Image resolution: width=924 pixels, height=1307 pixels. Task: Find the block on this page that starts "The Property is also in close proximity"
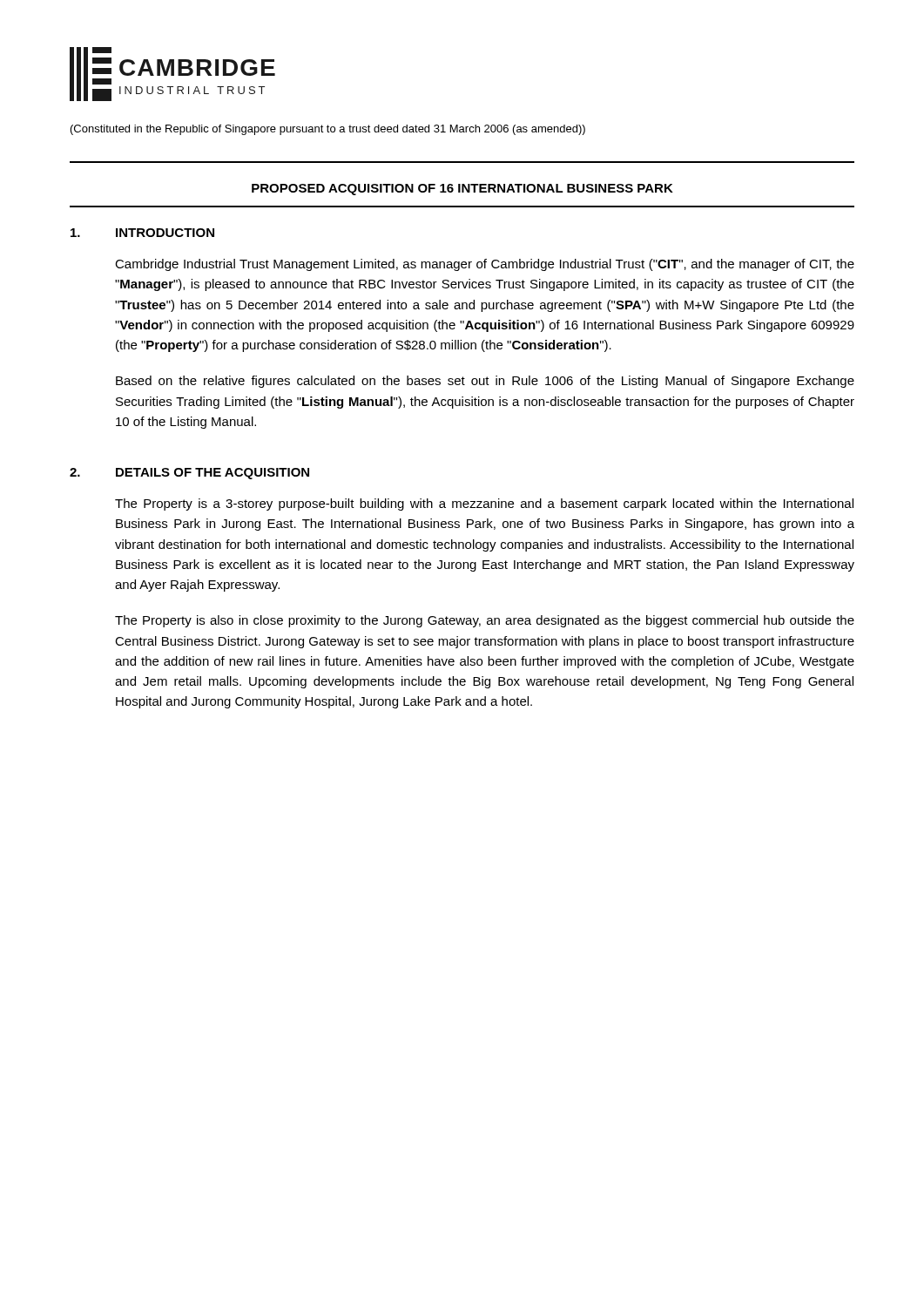[485, 661]
